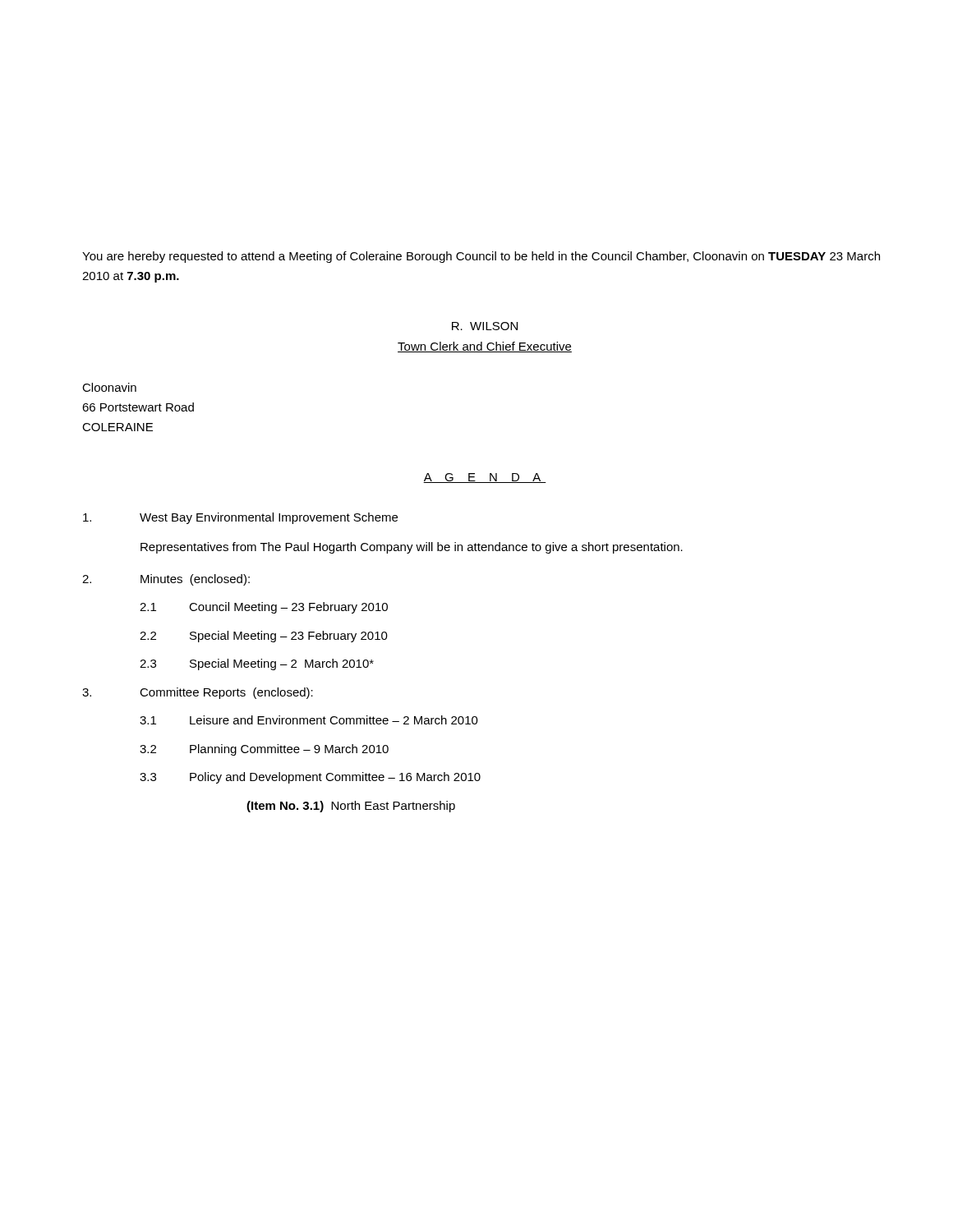Click on the block starting "3. Committee Reports (enclosed):"
Viewport: 953px width, 1232px height.
(x=198, y=693)
